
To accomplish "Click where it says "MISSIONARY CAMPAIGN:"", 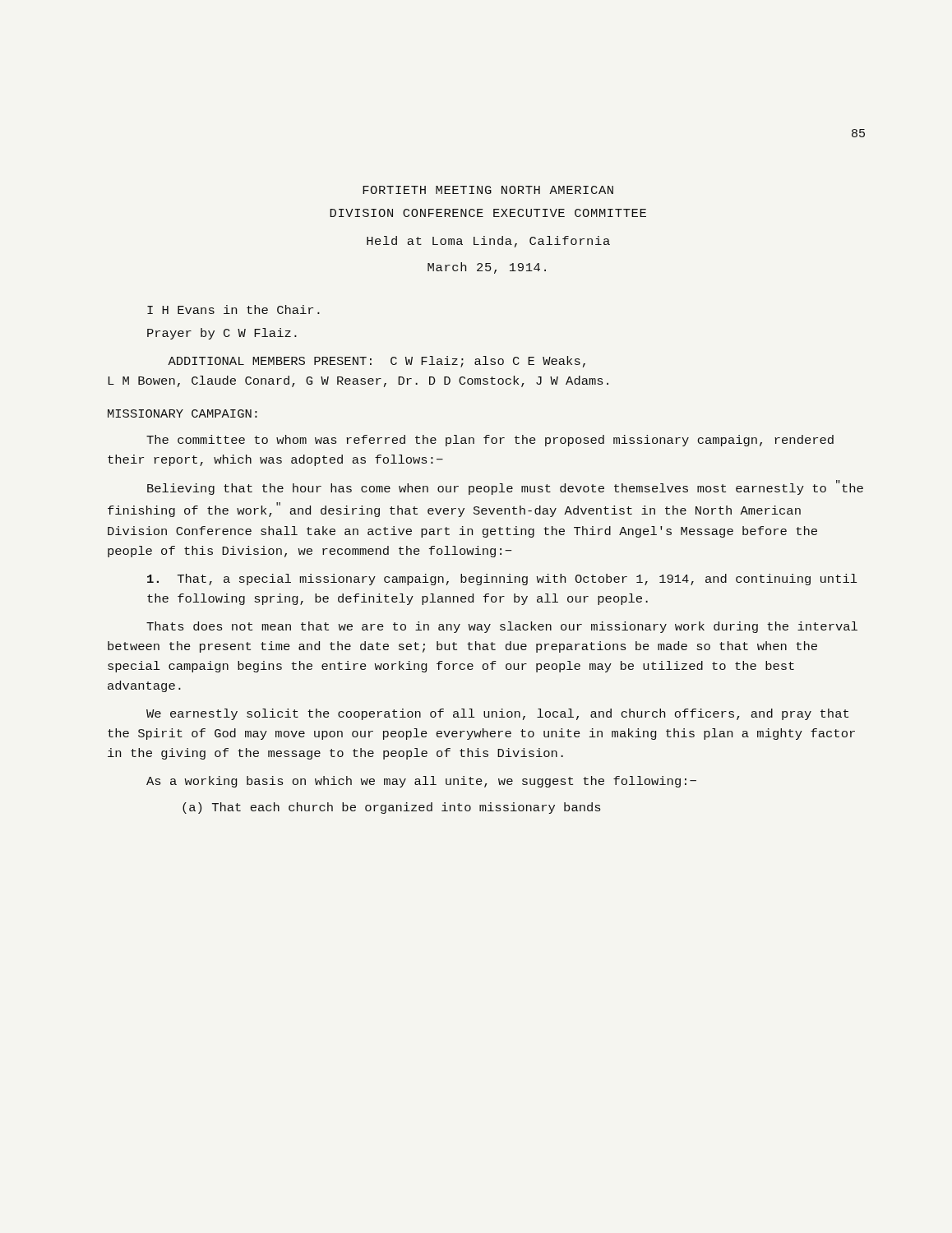I will tap(183, 414).
